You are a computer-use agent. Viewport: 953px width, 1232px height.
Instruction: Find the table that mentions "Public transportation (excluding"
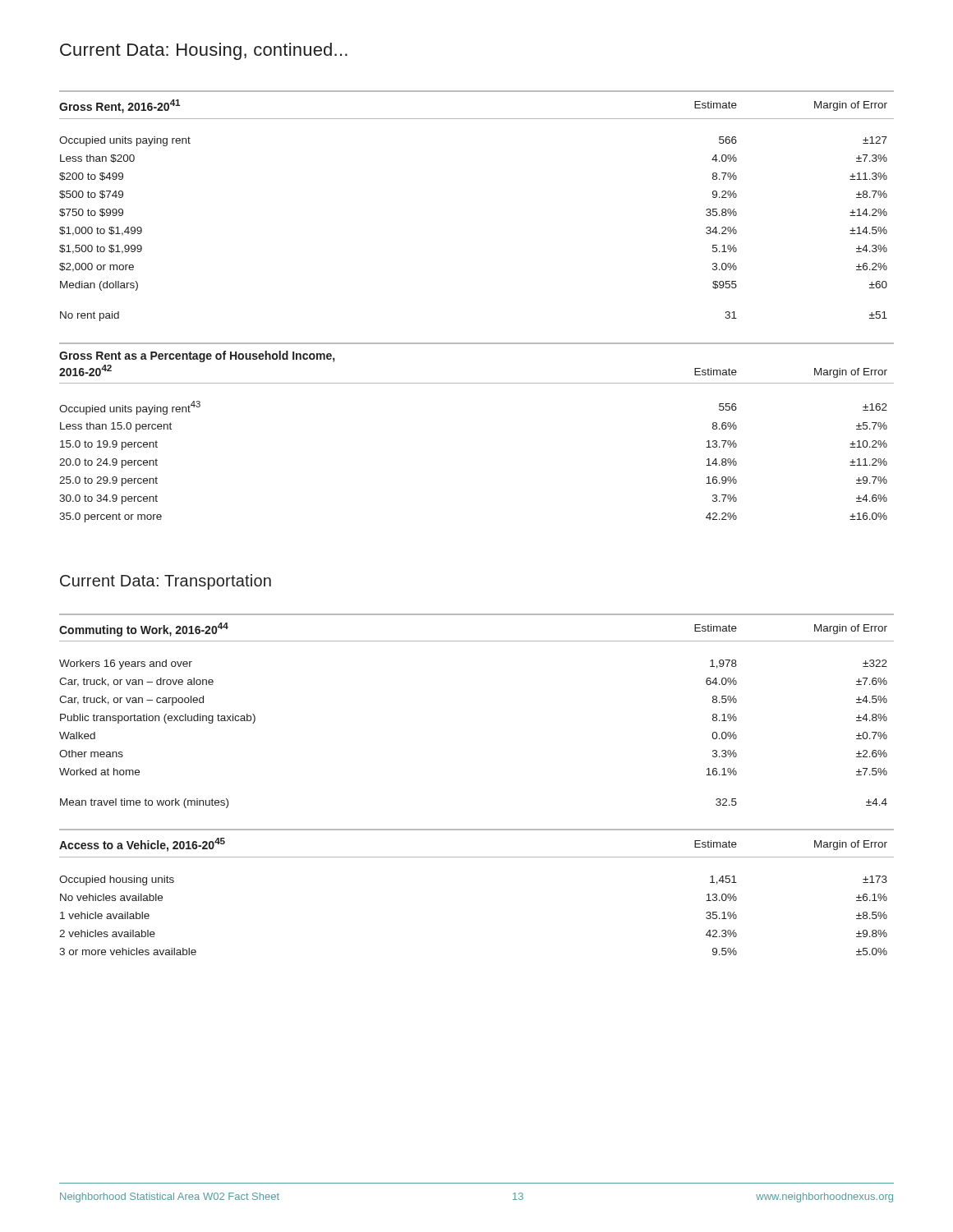[x=476, y=712]
